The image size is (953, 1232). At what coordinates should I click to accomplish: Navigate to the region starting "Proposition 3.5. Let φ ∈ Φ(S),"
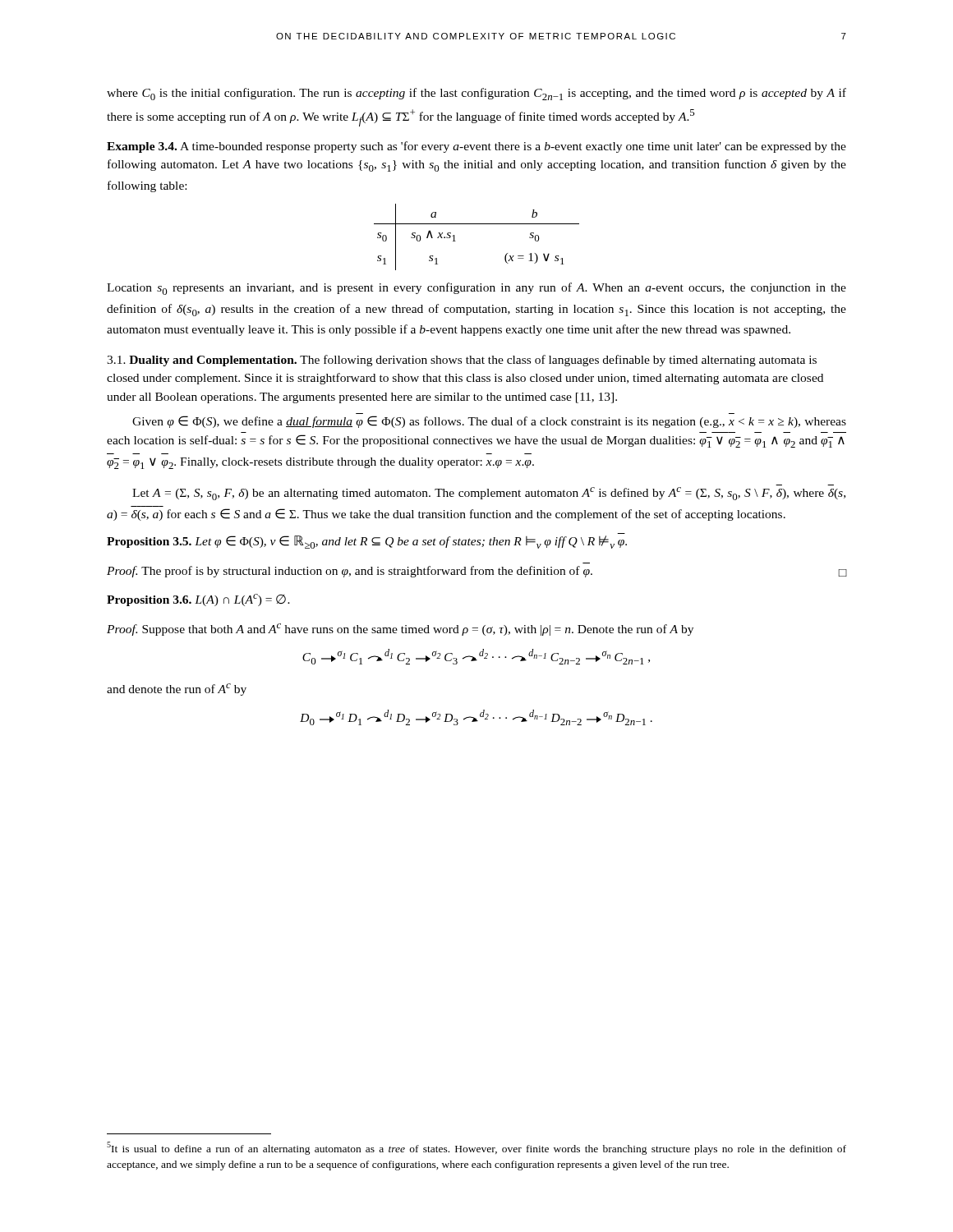(x=476, y=543)
